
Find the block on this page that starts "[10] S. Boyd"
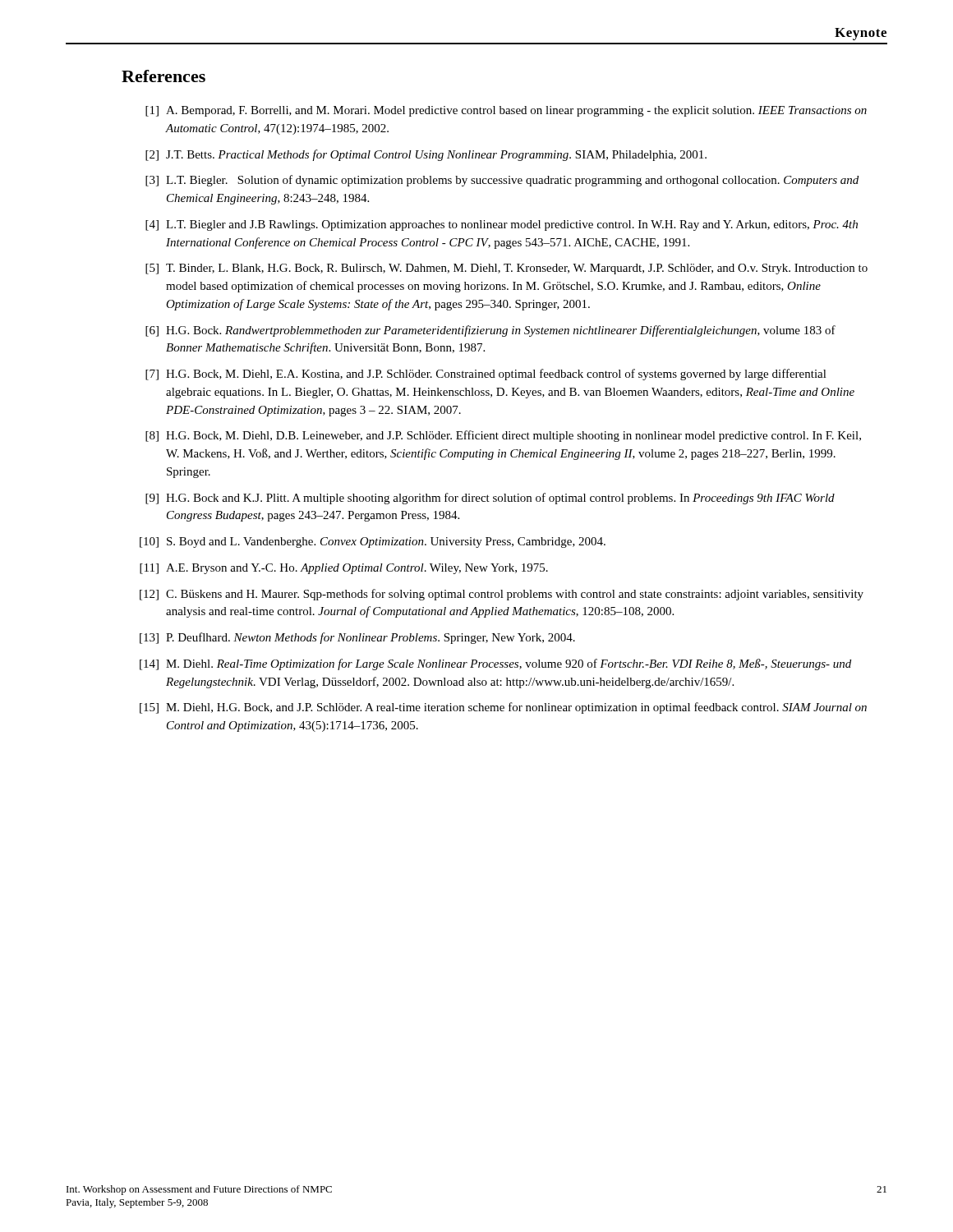tap(496, 542)
